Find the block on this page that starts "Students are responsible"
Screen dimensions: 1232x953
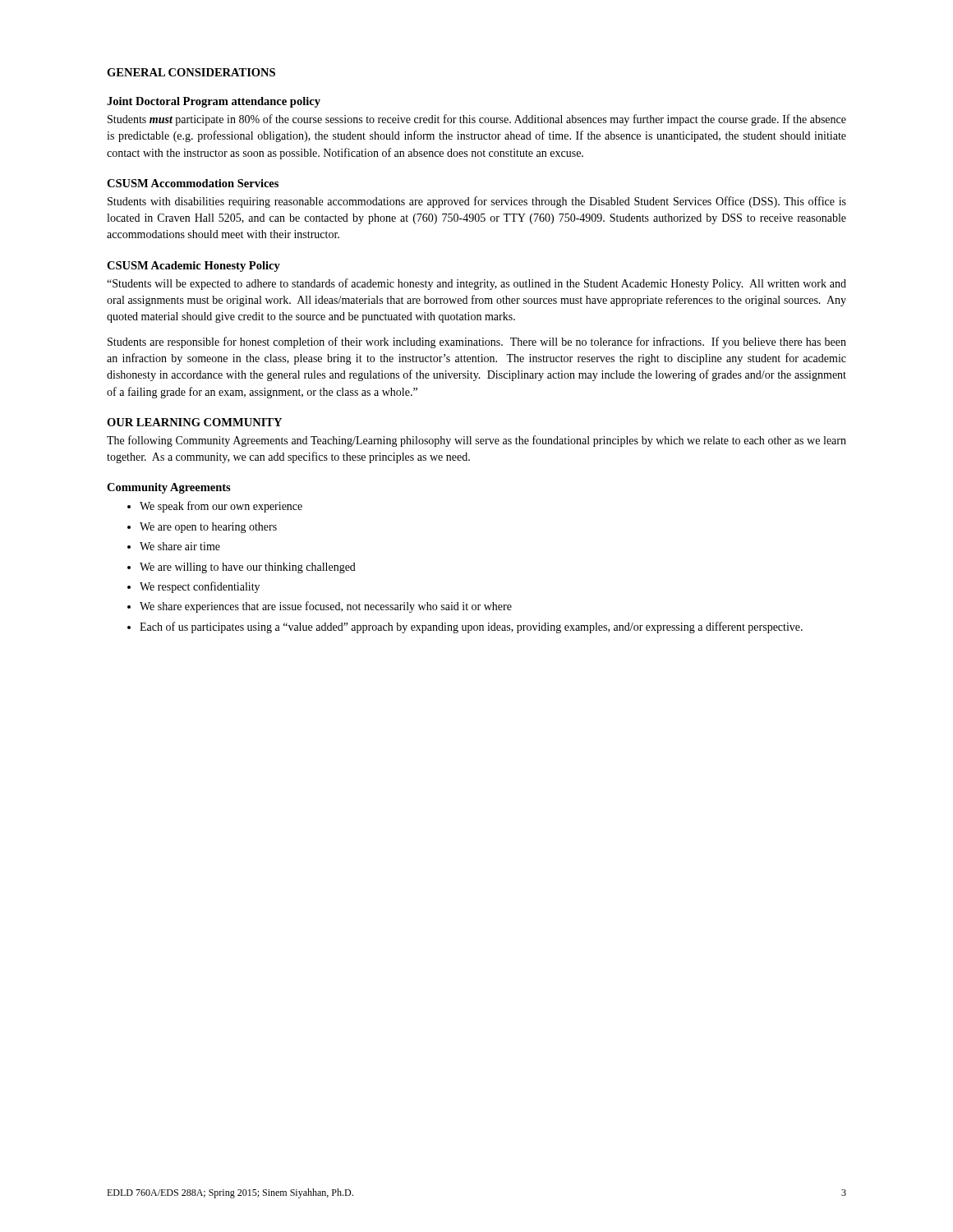tap(476, 367)
